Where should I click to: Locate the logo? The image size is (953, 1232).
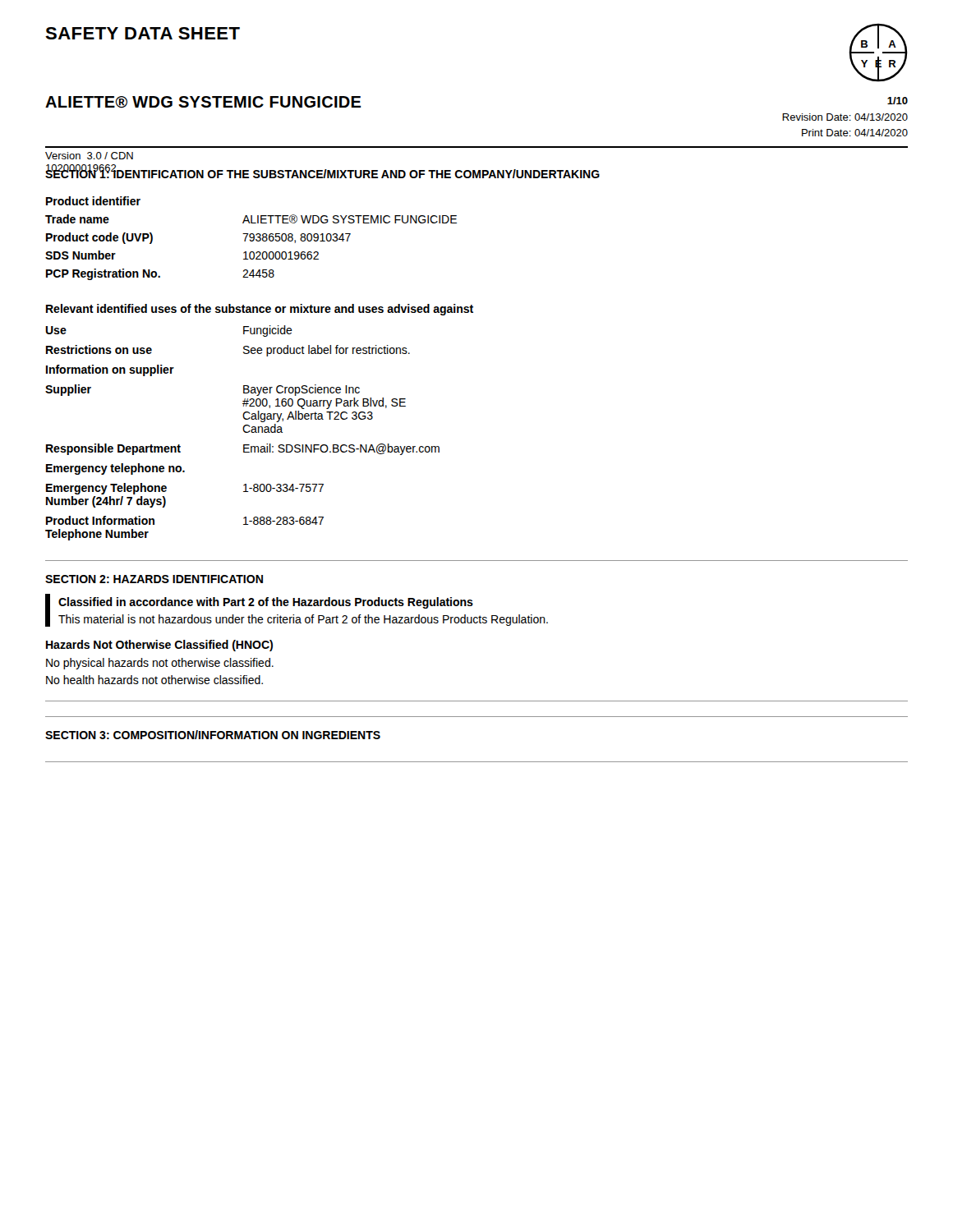click(878, 54)
